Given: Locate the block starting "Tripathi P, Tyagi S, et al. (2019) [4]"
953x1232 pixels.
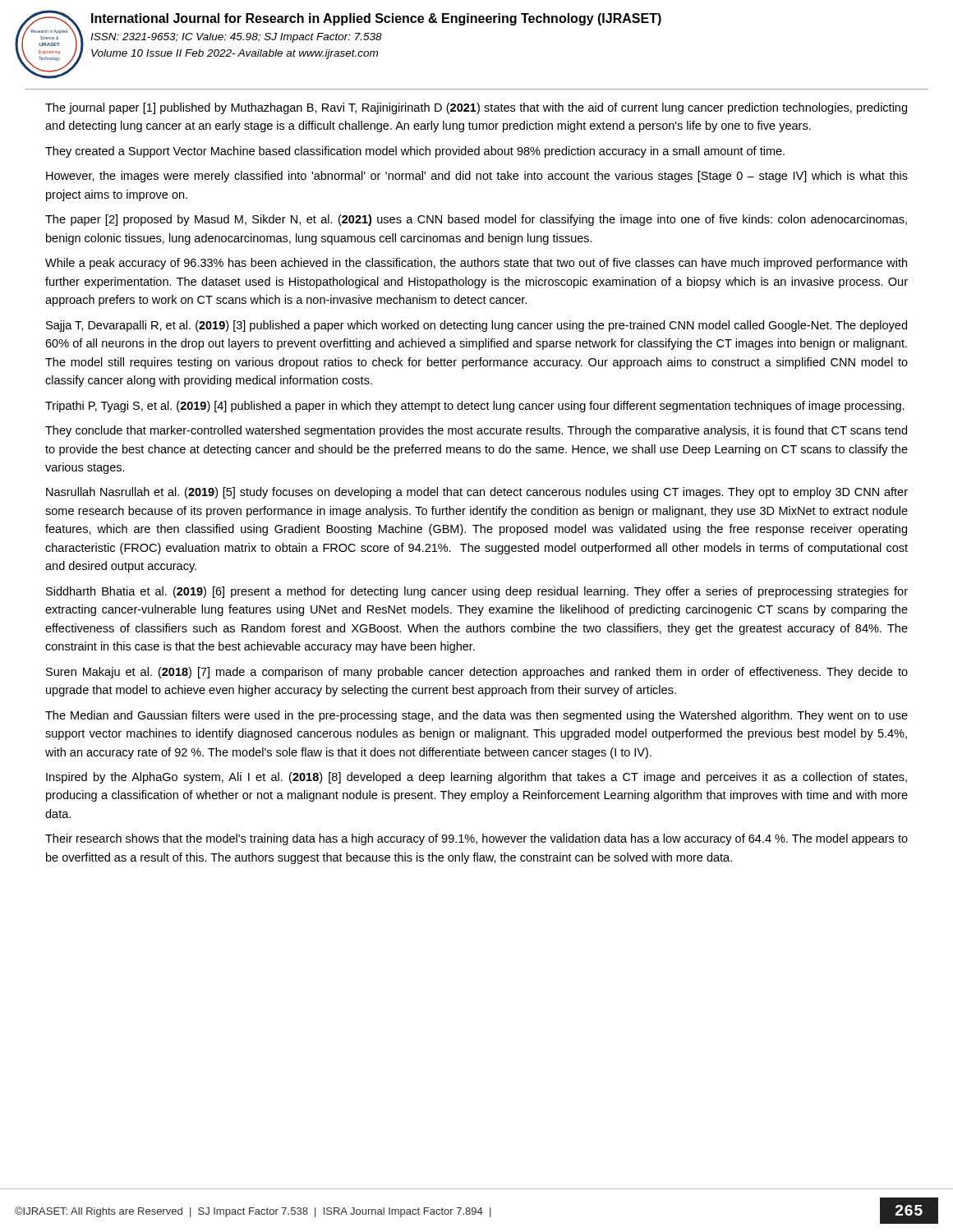Looking at the screenshot, I should [476, 406].
